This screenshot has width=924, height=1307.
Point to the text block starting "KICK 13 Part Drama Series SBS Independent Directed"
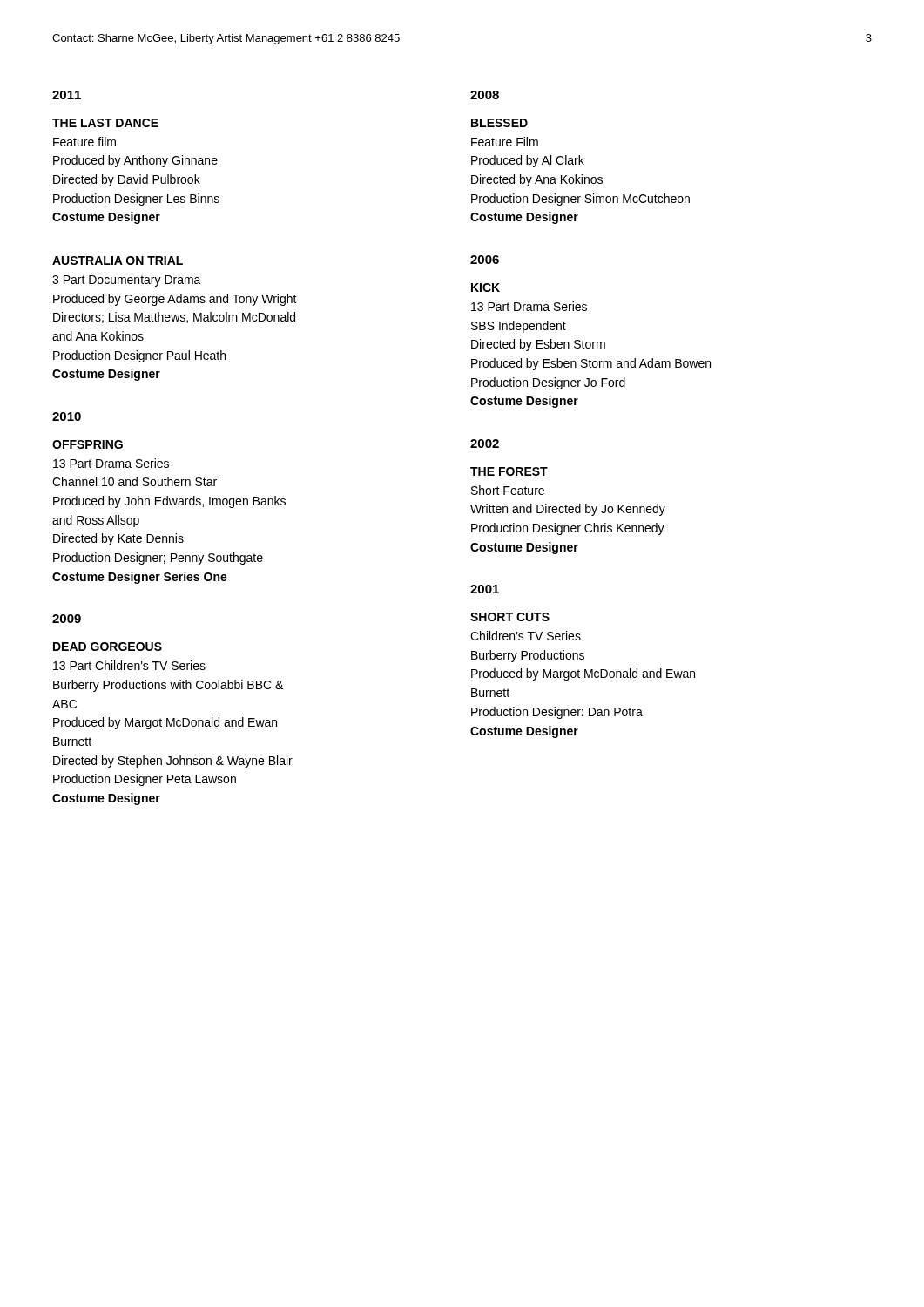tap(486, 288)
